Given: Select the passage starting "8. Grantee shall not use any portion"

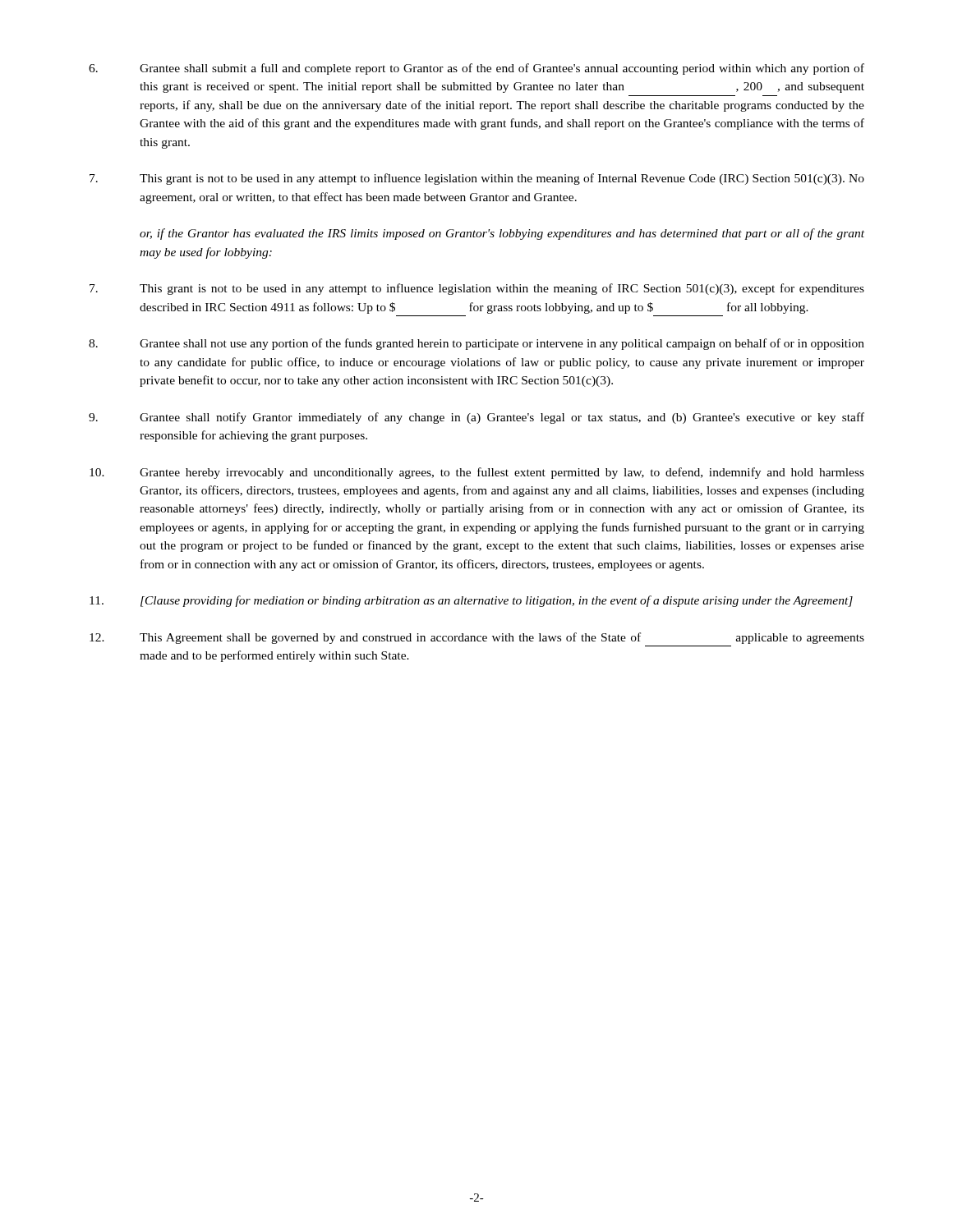Looking at the screenshot, I should tap(476, 362).
